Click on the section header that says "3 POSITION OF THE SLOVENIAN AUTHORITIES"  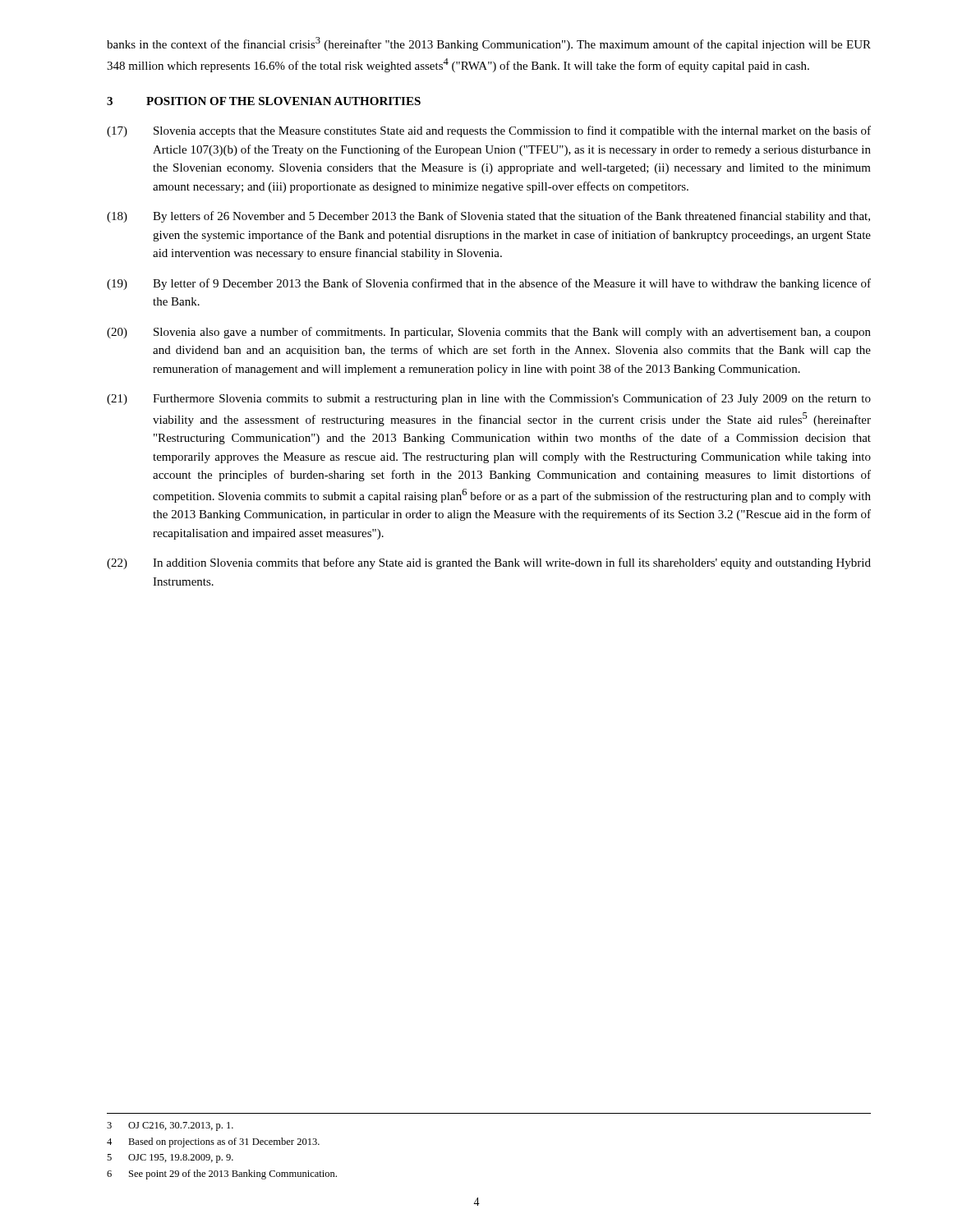[x=264, y=101]
